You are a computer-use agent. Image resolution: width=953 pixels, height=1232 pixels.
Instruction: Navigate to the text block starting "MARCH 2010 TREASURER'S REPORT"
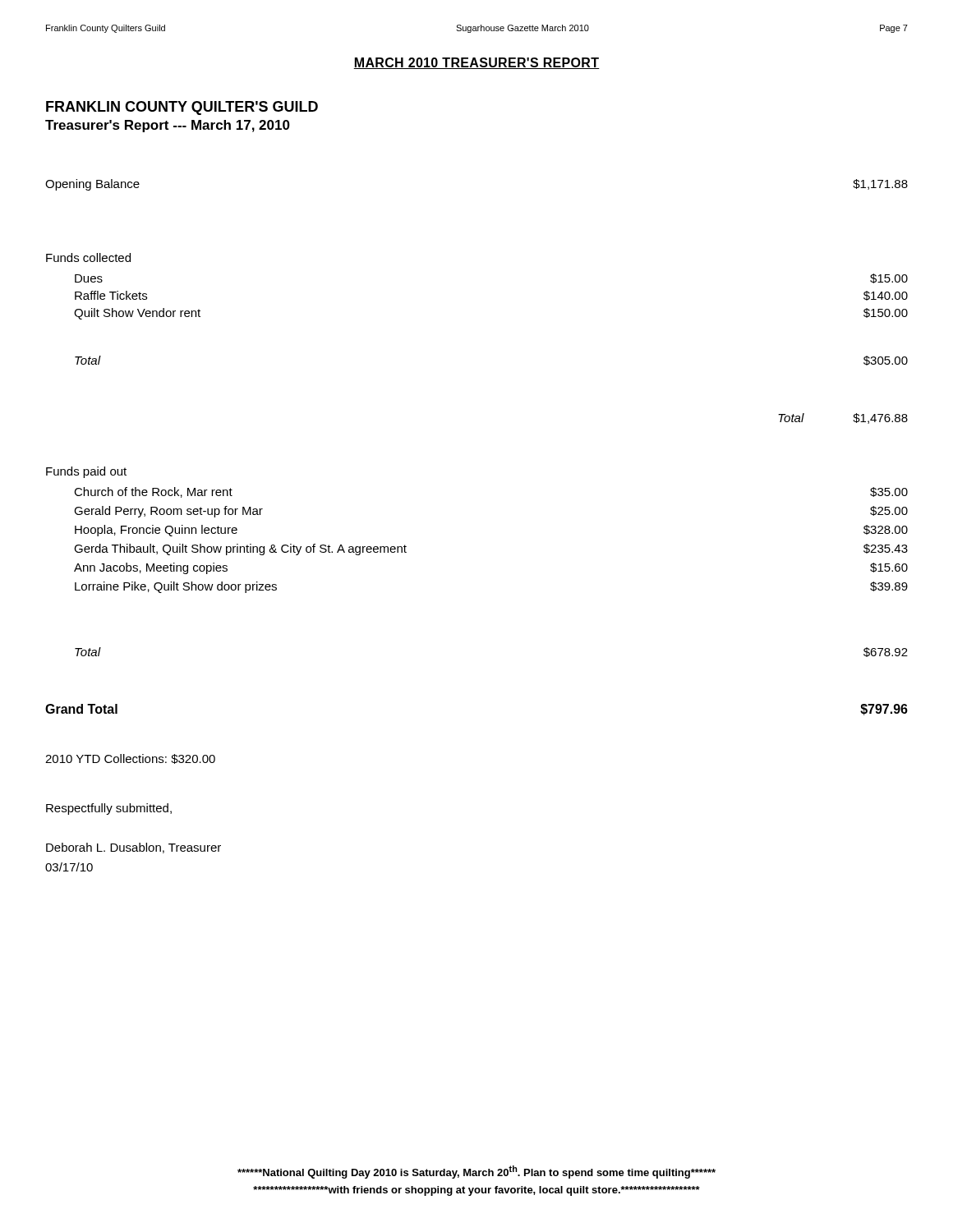pyautogui.click(x=476, y=63)
